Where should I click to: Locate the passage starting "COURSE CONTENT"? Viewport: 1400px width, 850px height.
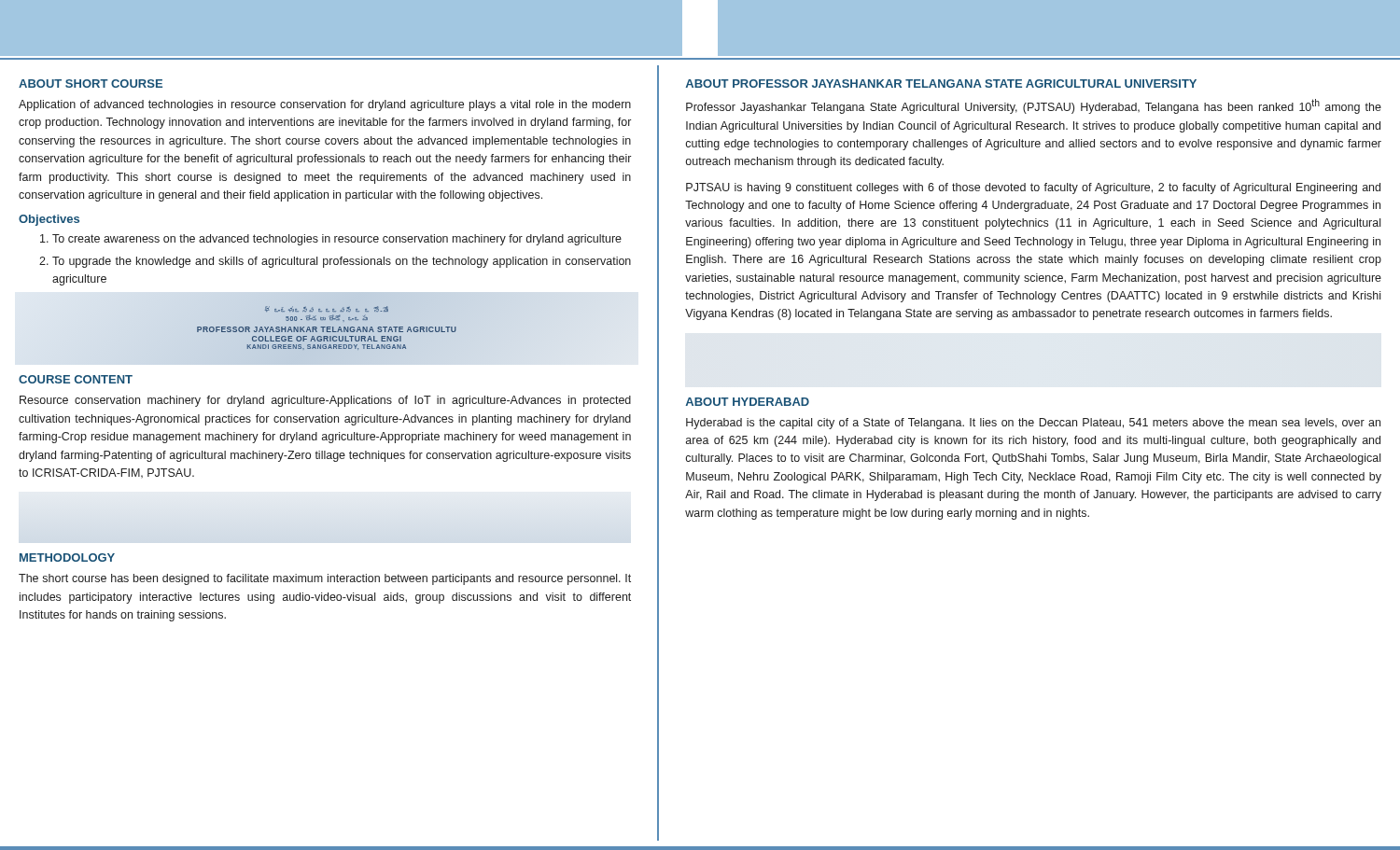pyautogui.click(x=76, y=380)
